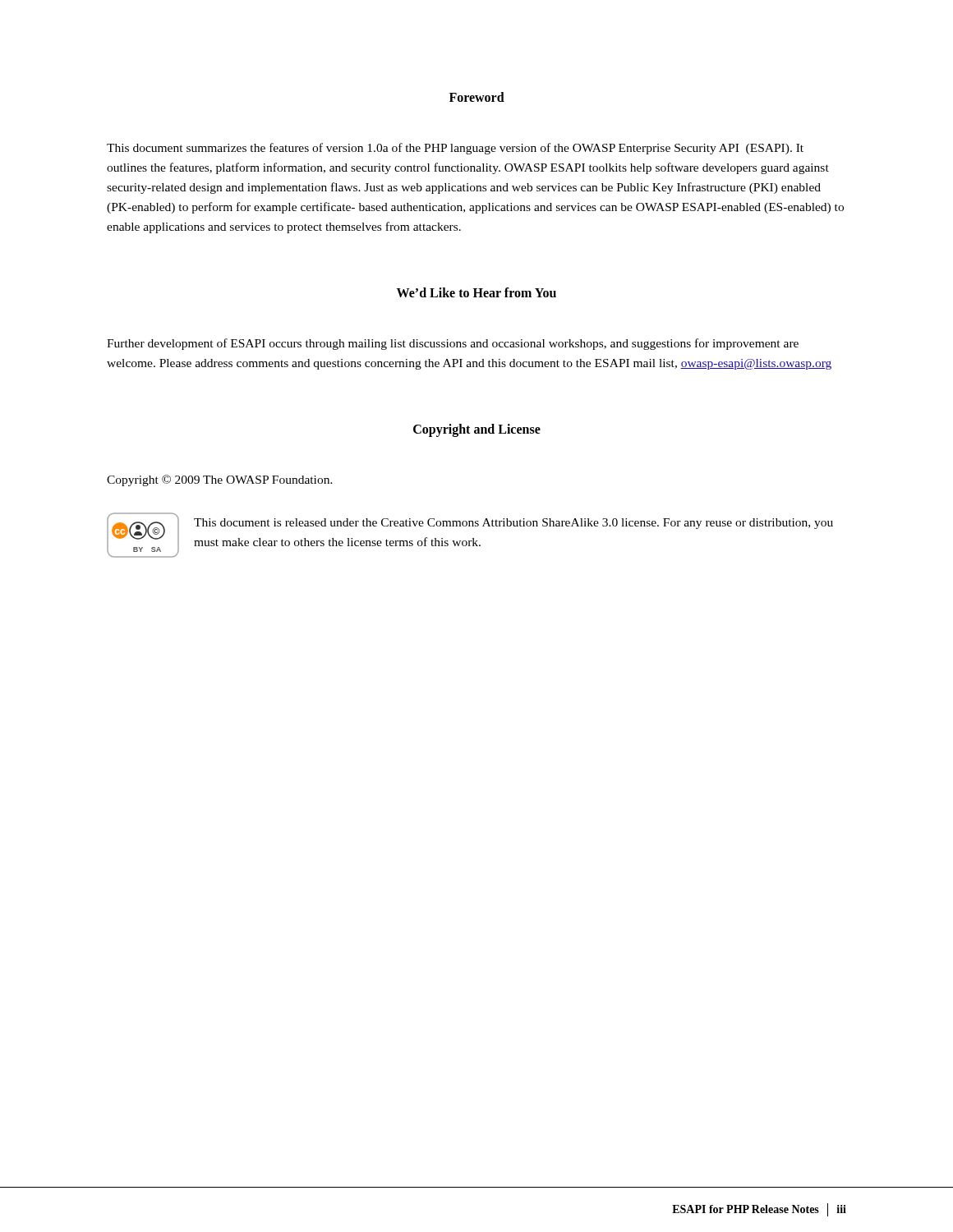Viewport: 953px width, 1232px height.
Task: Locate the text block containing "This document summarizes the features"
Action: click(x=476, y=187)
